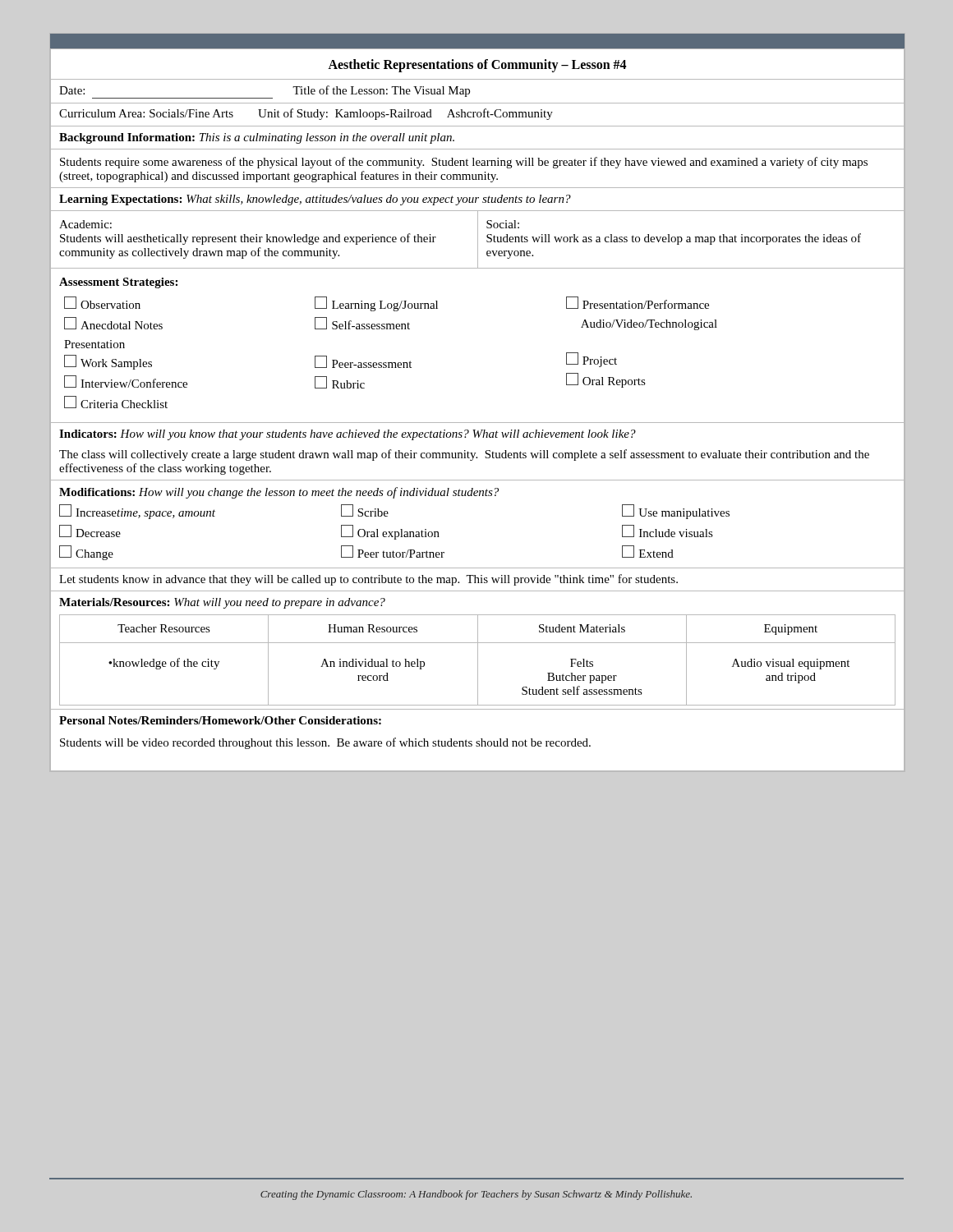Viewport: 953px width, 1232px height.
Task: Locate the text block starting "Assessment Strategies:"
Action: (119, 282)
